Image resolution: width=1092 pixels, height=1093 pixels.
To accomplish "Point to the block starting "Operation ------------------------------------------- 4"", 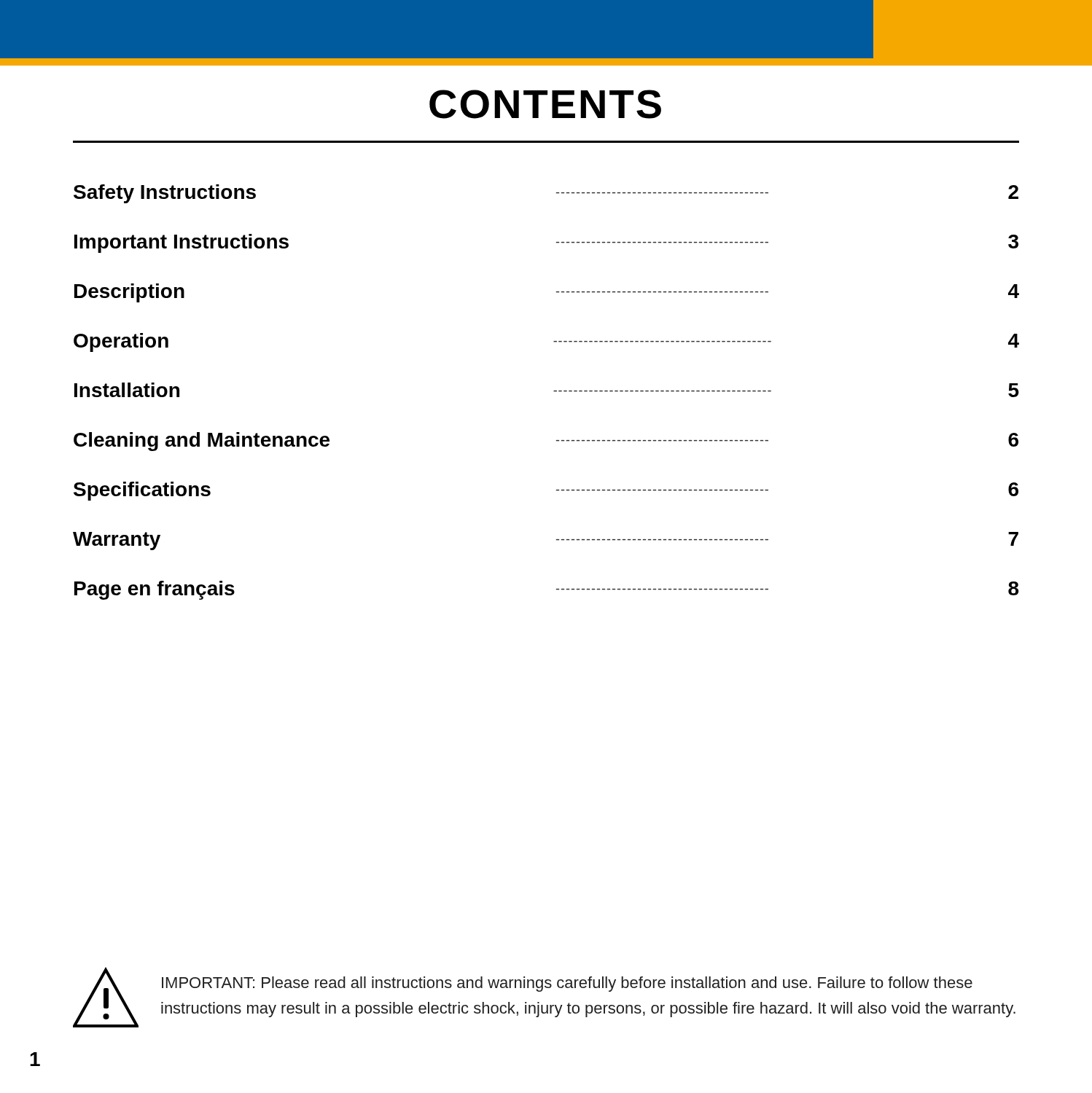I will 546,341.
